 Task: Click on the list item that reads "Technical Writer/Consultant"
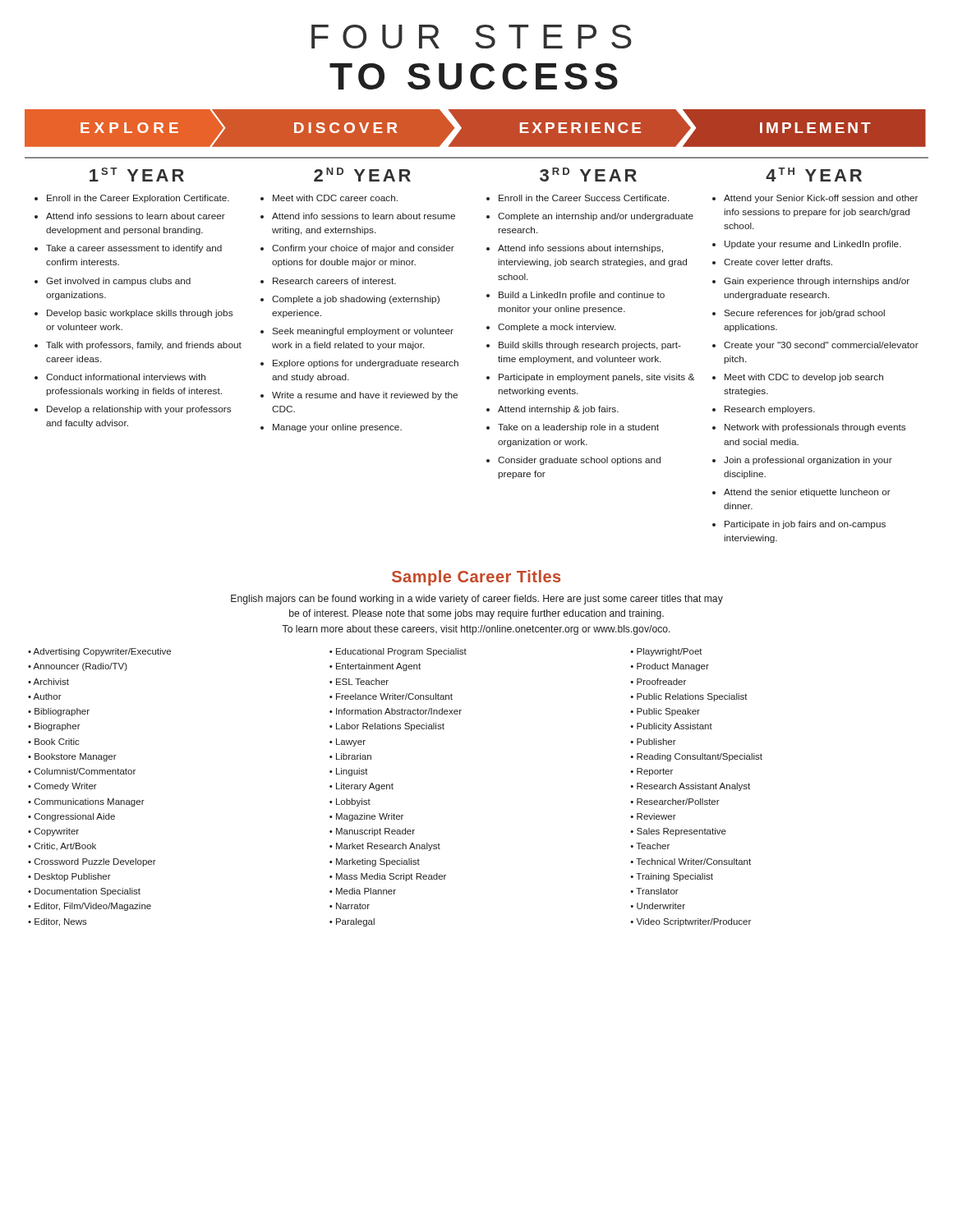(x=694, y=861)
